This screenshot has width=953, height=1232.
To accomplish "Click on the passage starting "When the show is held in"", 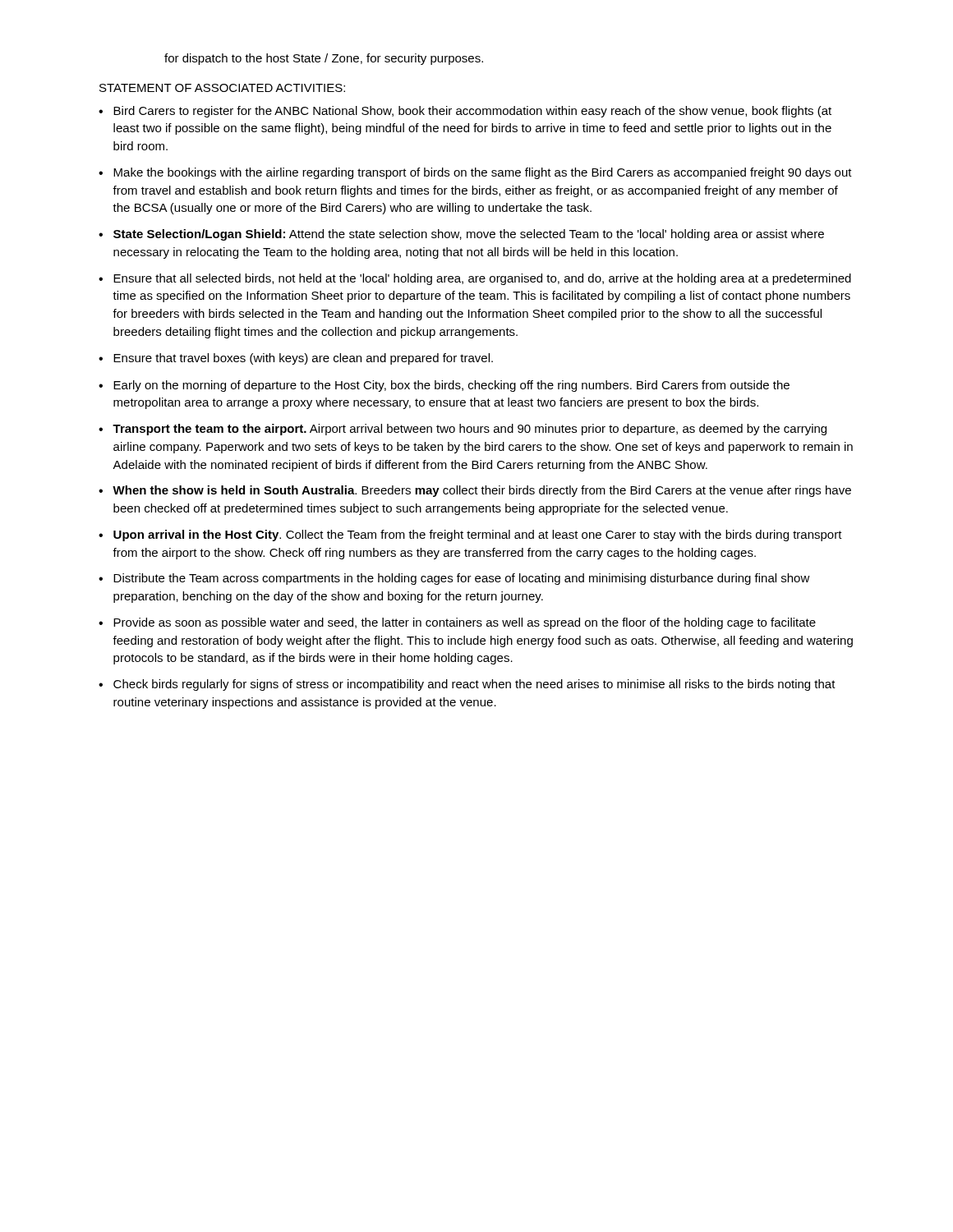I will [484, 500].
